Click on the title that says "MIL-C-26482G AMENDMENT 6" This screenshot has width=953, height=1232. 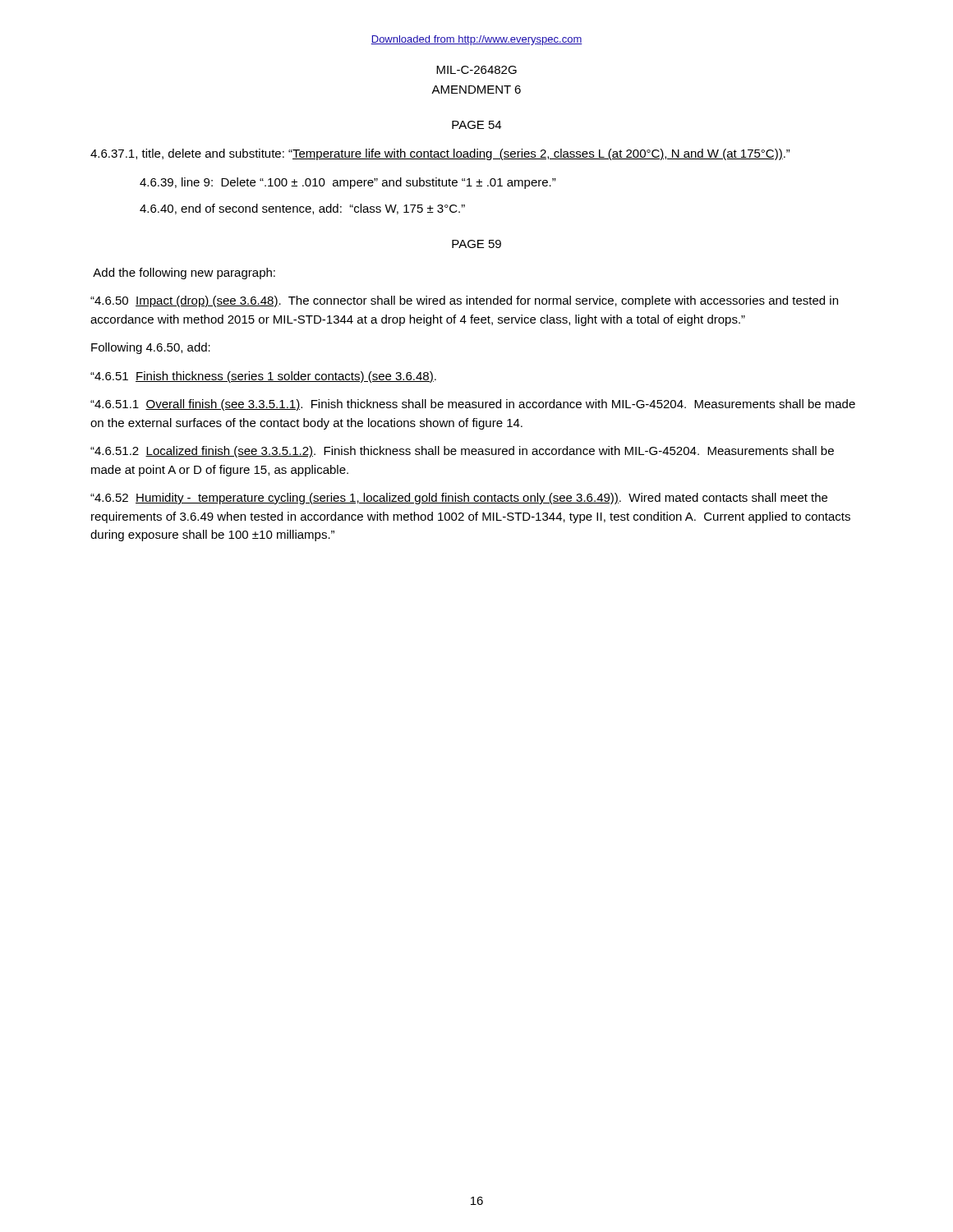point(476,79)
